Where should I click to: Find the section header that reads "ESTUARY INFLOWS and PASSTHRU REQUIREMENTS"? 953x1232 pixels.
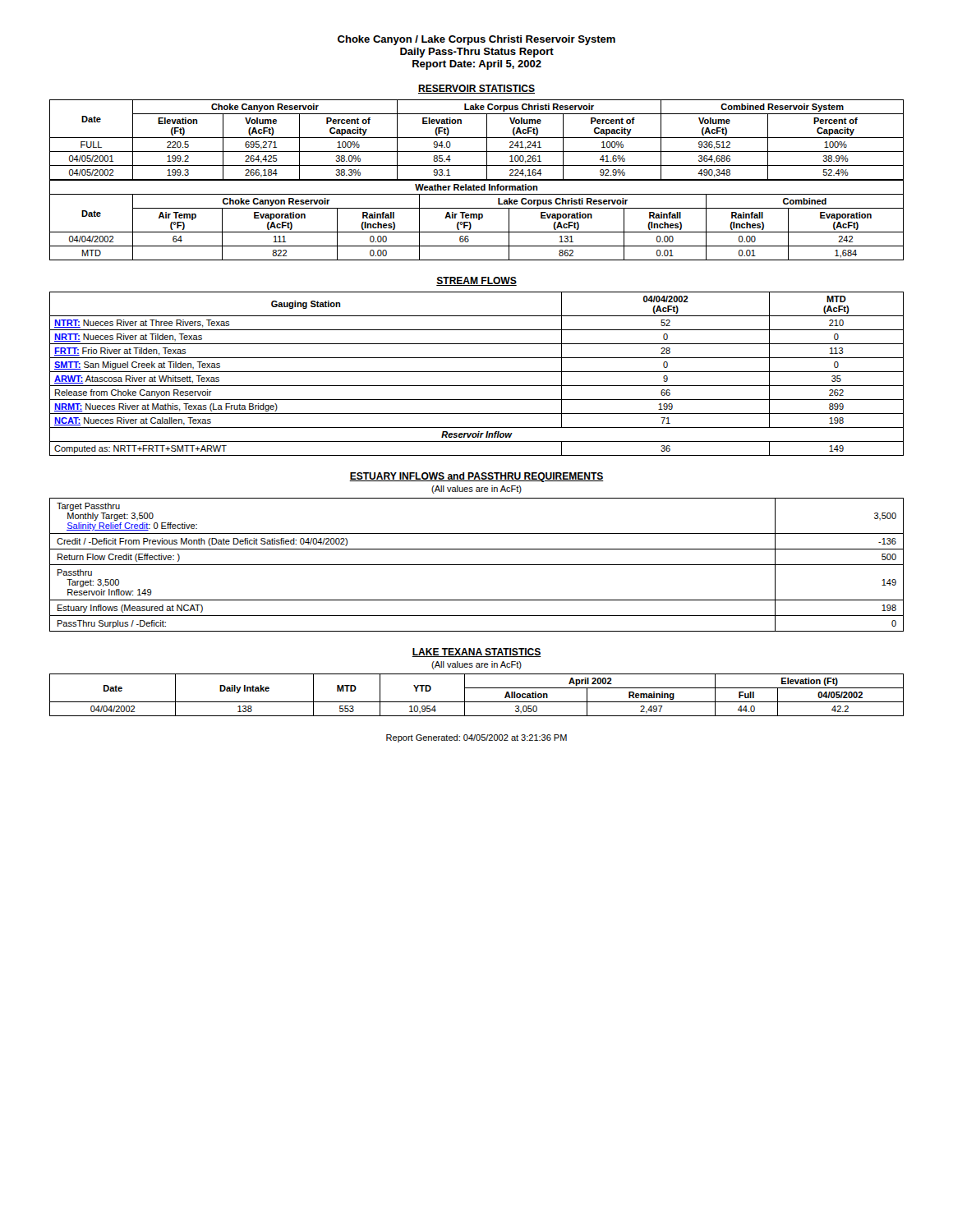(x=476, y=476)
